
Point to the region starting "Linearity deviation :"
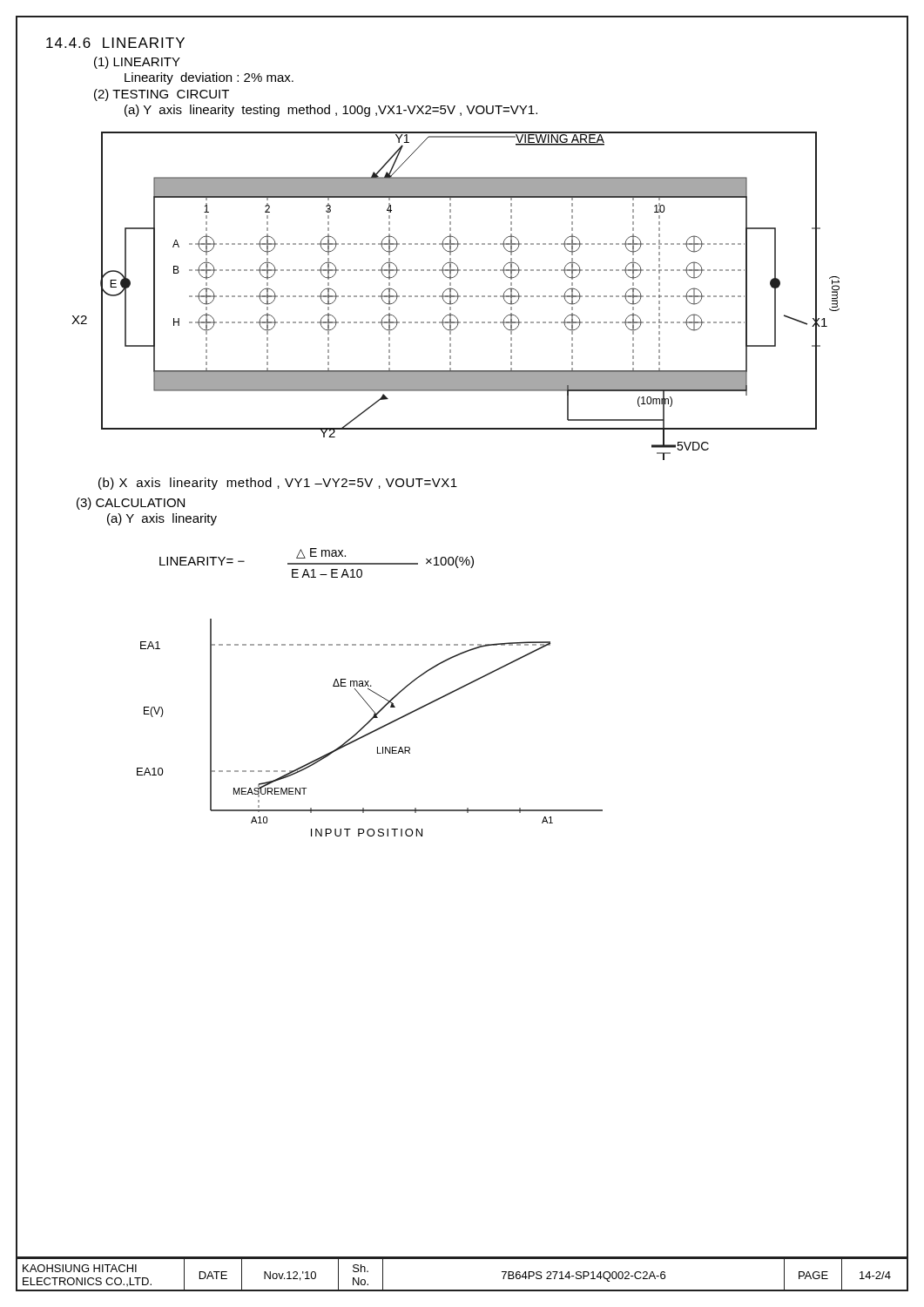pyautogui.click(x=209, y=77)
